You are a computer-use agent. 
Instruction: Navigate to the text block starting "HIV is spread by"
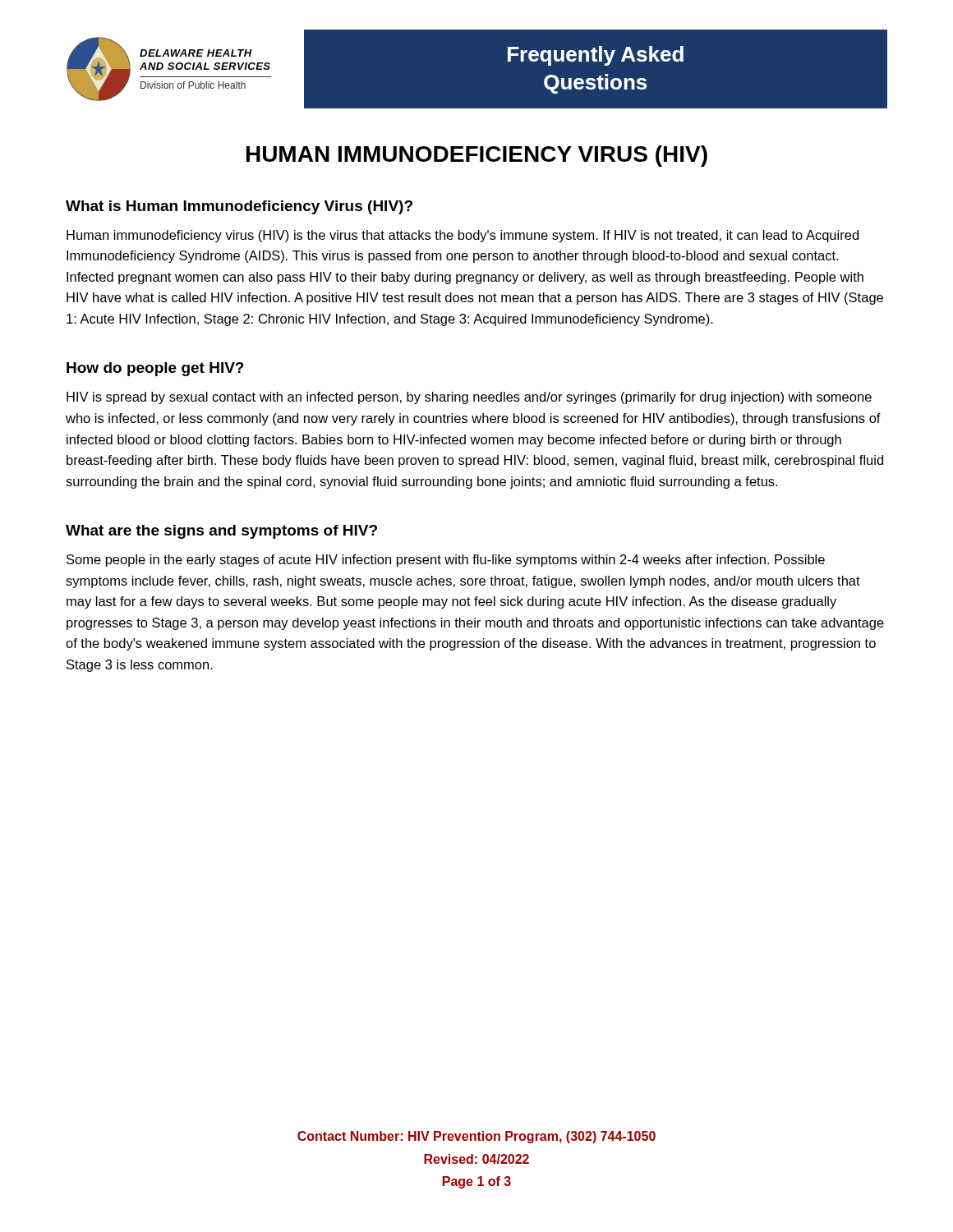coord(475,439)
